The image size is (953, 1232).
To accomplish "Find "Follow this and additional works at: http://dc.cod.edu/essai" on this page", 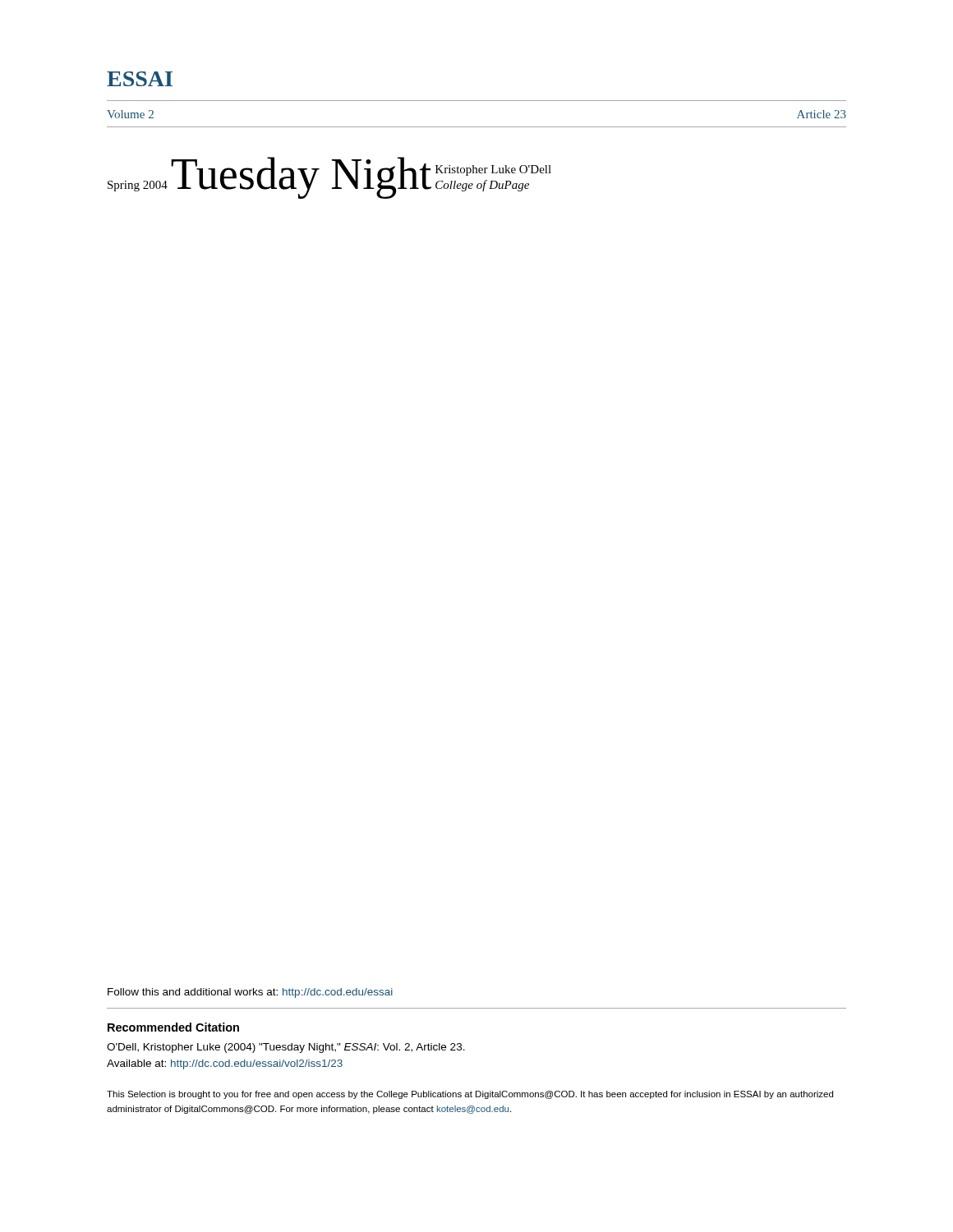I will [x=250, y=993].
